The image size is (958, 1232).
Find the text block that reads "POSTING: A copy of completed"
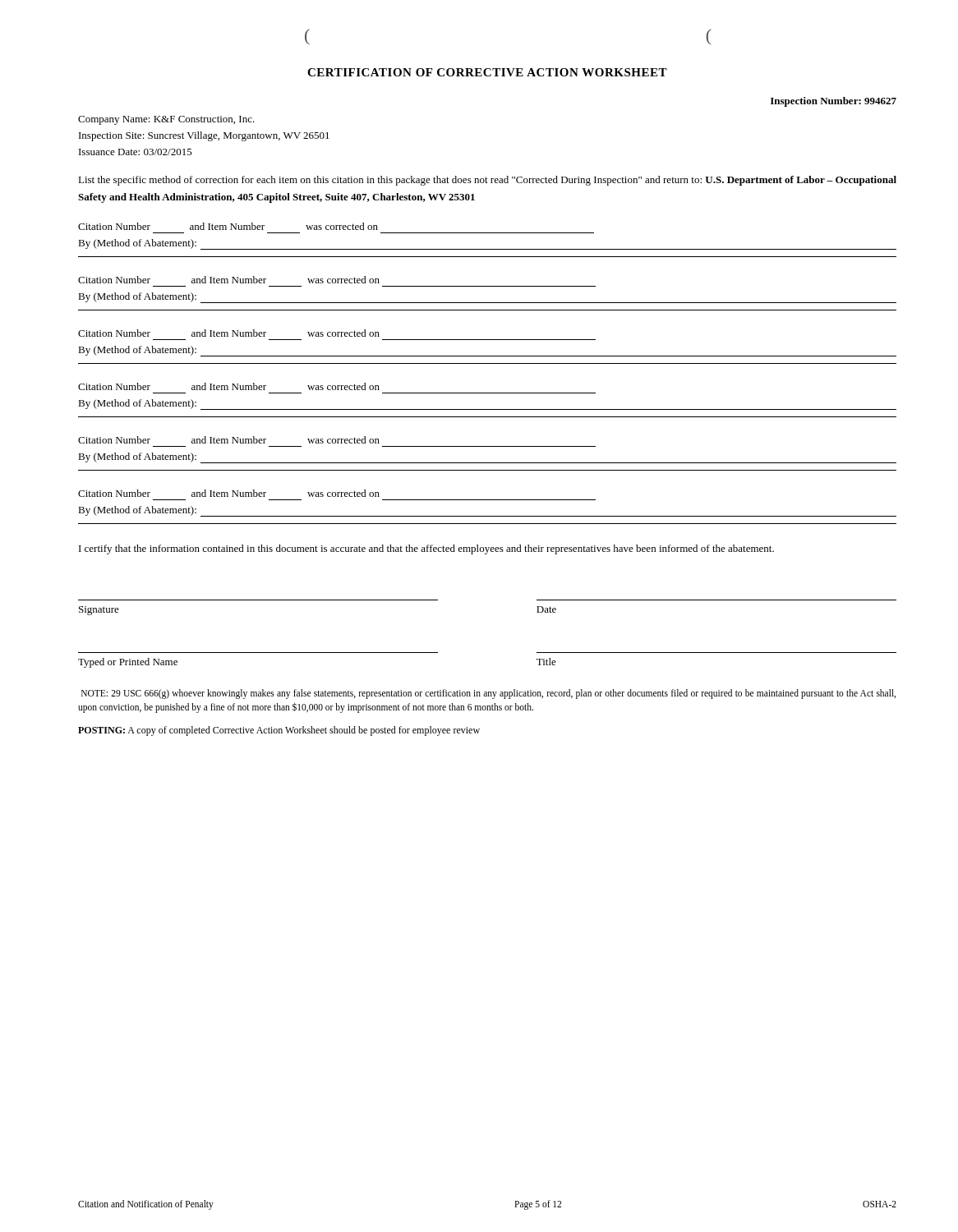279,730
